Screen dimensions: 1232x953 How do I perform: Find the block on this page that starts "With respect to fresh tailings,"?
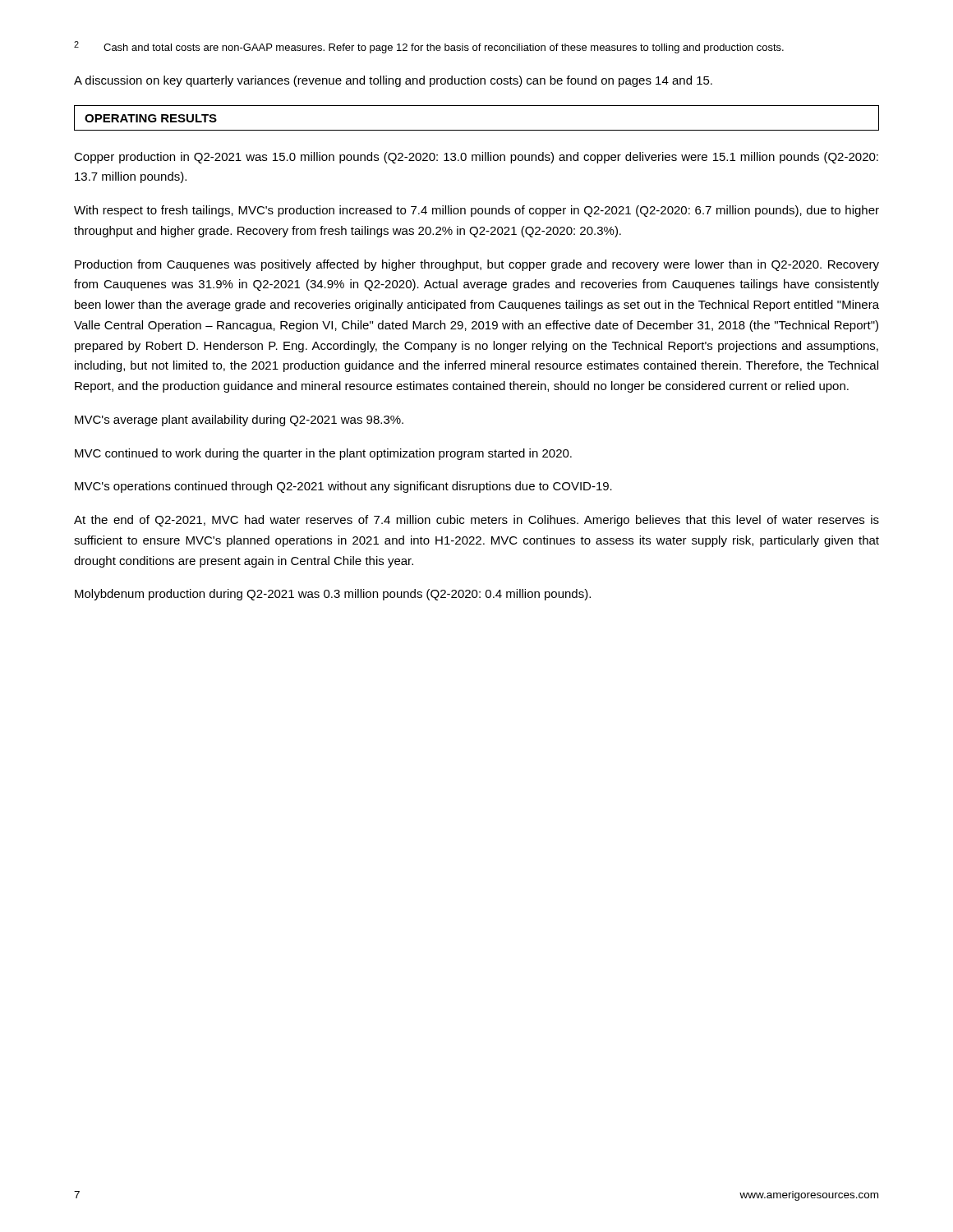[476, 220]
